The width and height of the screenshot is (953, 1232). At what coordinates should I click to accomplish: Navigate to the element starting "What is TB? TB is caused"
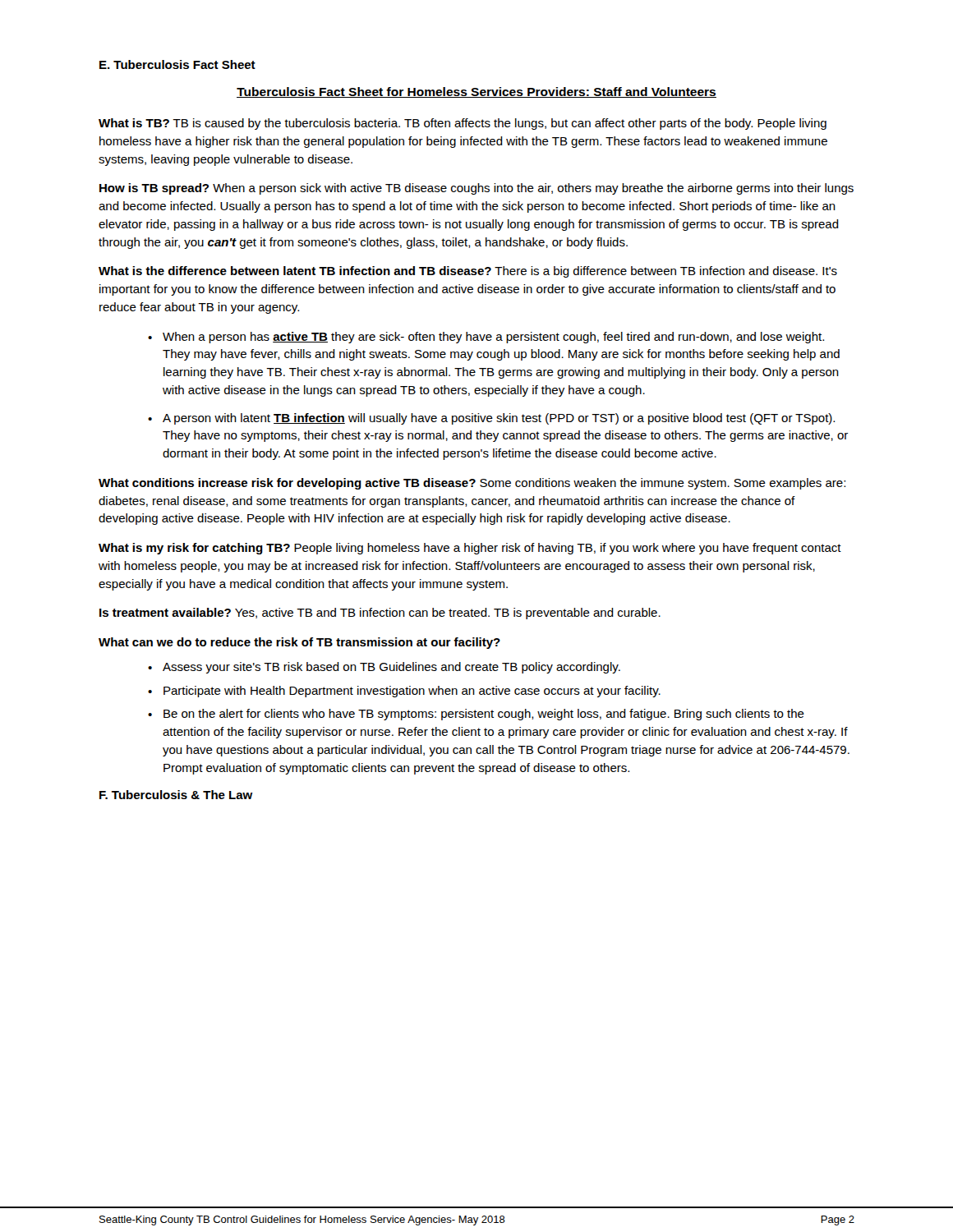463,141
